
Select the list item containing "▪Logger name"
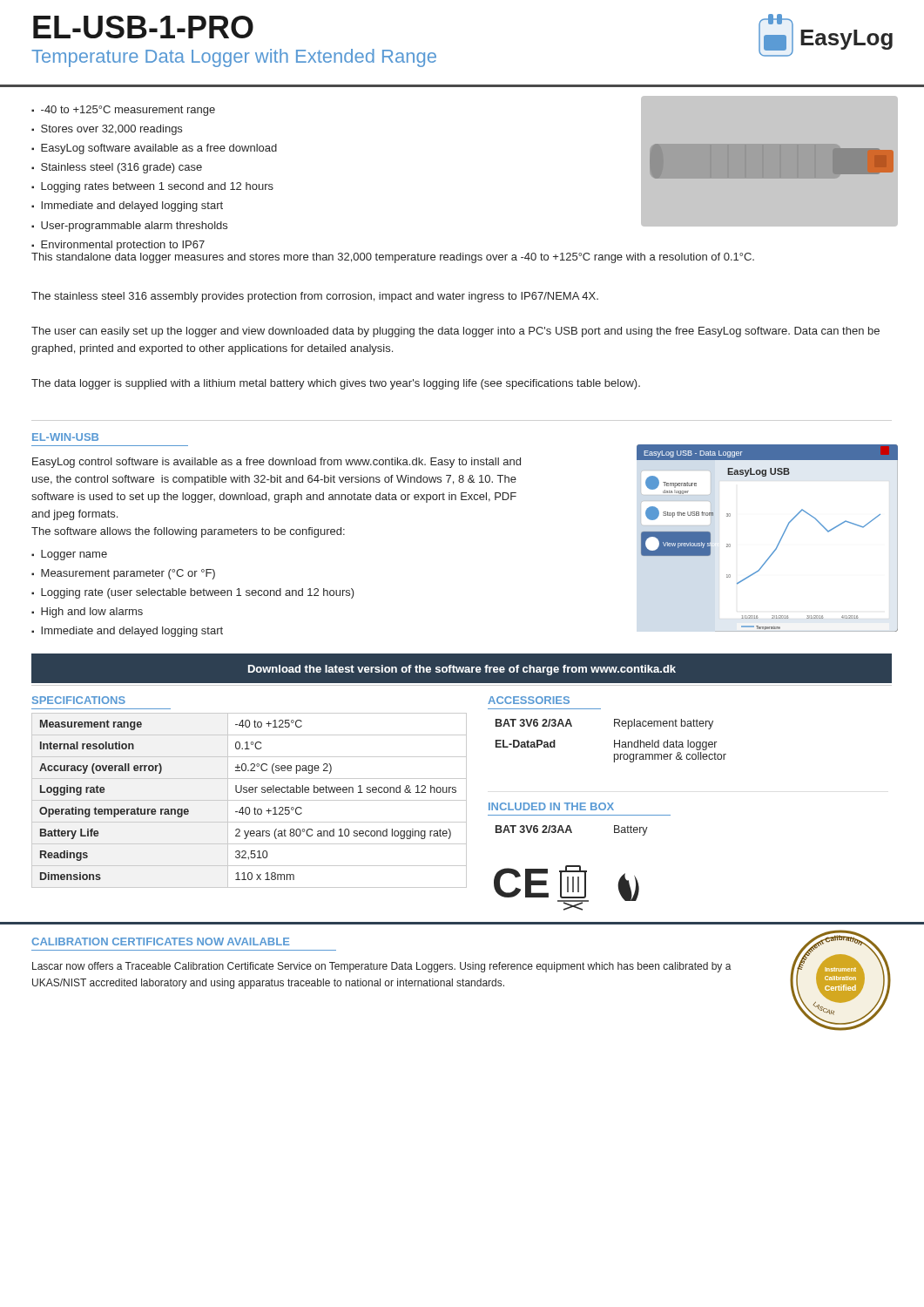[x=69, y=554]
